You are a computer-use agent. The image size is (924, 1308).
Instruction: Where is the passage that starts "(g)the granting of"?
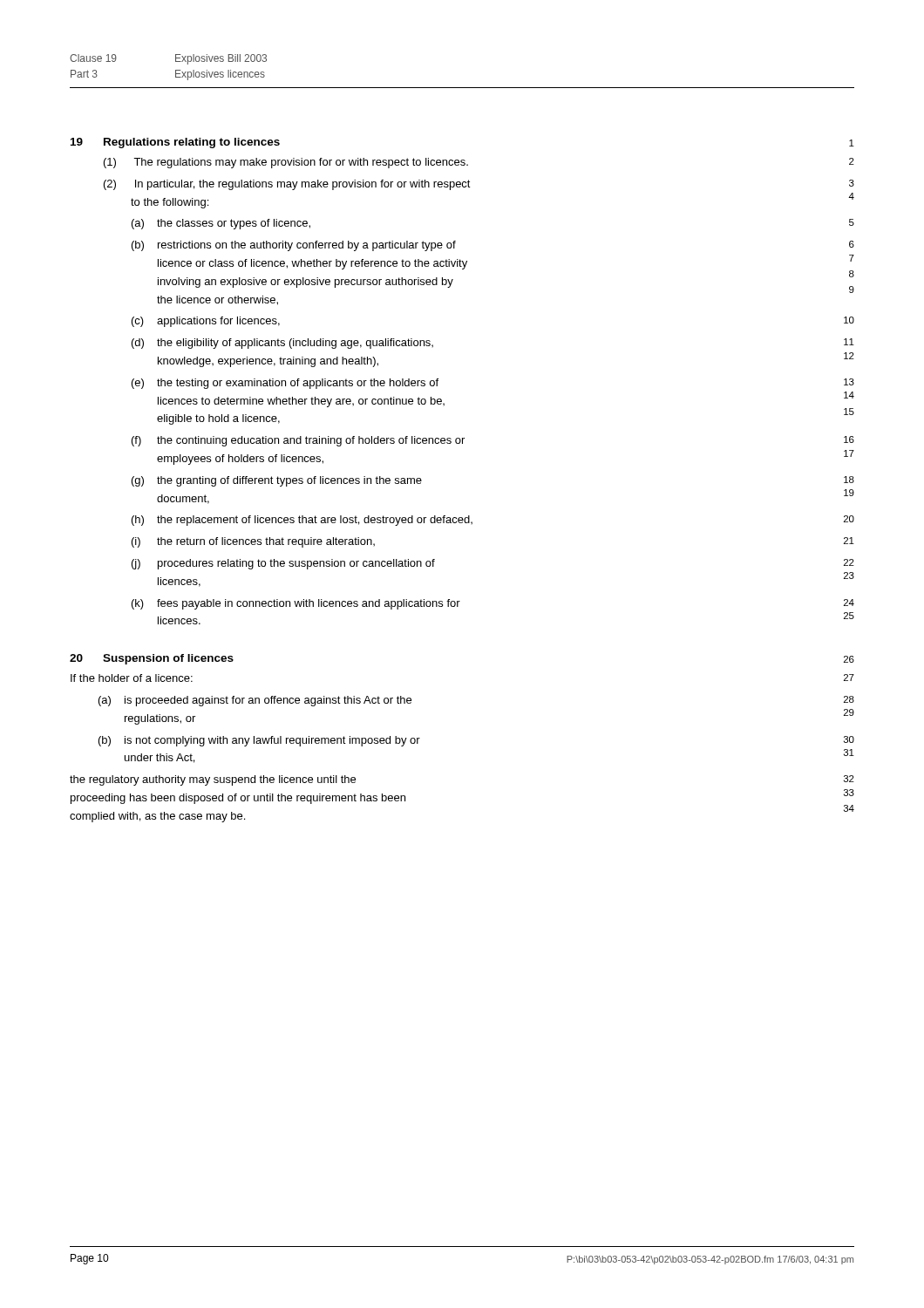287,481
